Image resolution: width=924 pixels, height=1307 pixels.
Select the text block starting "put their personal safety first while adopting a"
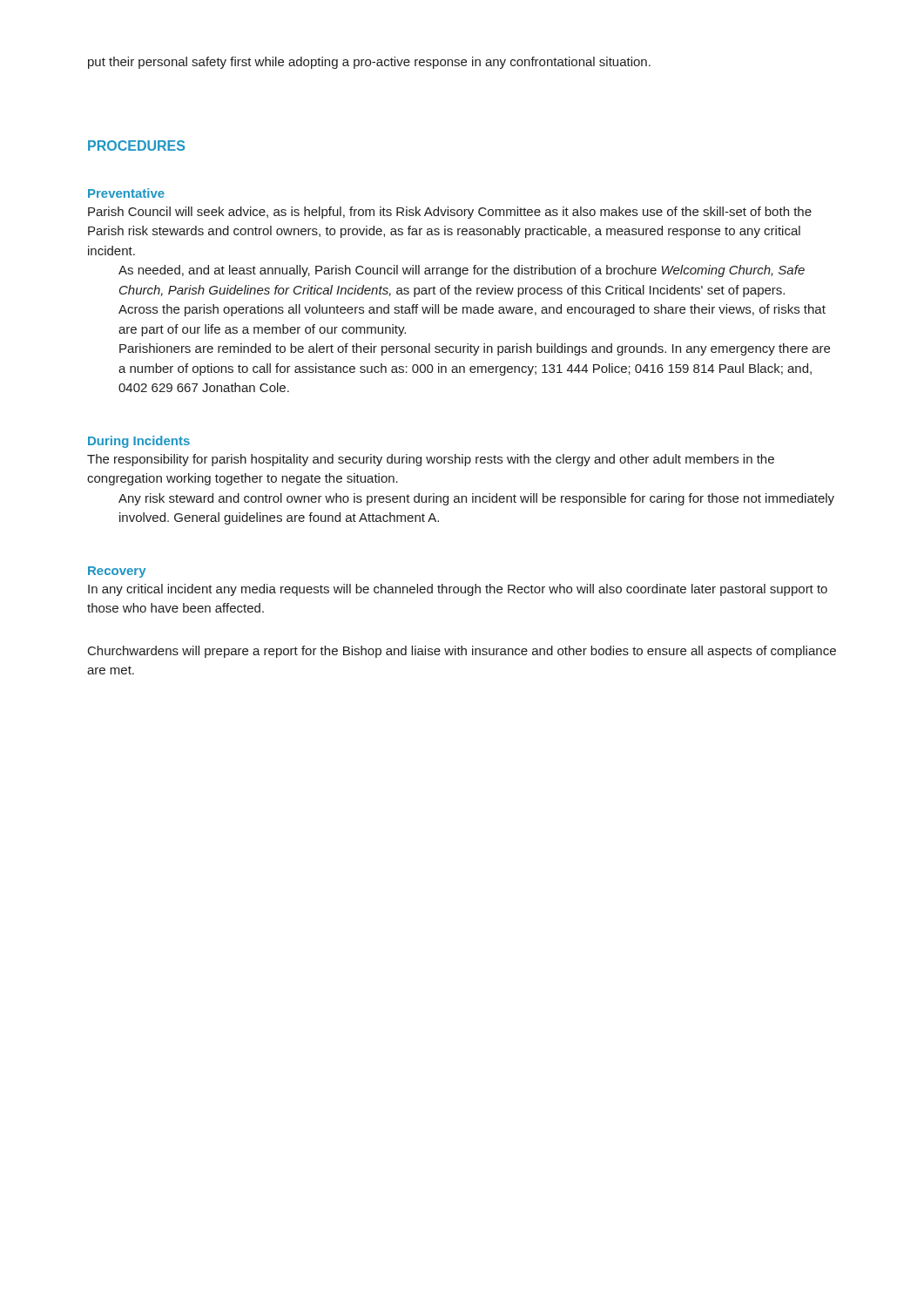(462, 62)
